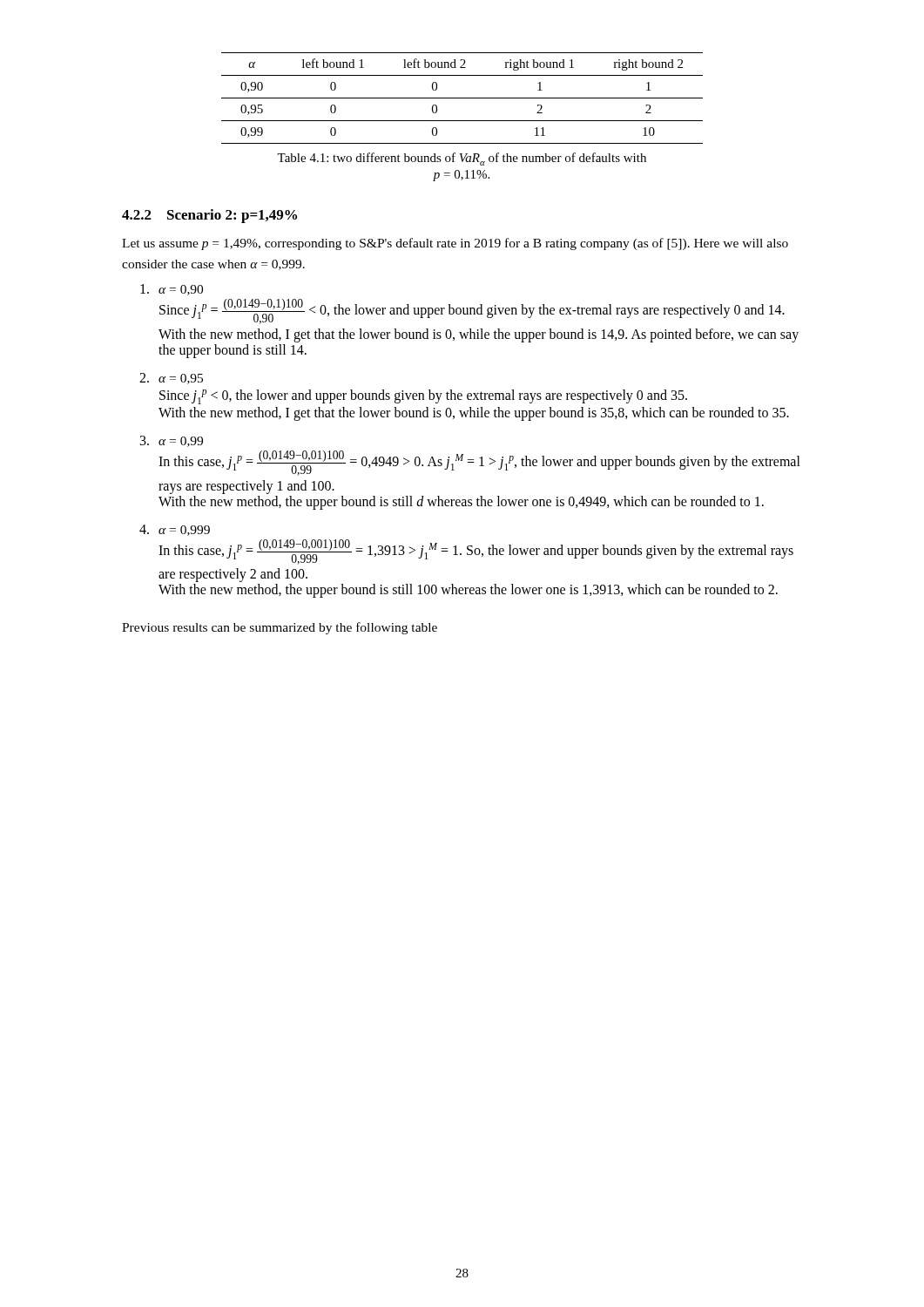924x1307 pixels.
Task: Locate the list item that reads "2. α = 0,95 Since j1p <"
Action: point(471,395)
